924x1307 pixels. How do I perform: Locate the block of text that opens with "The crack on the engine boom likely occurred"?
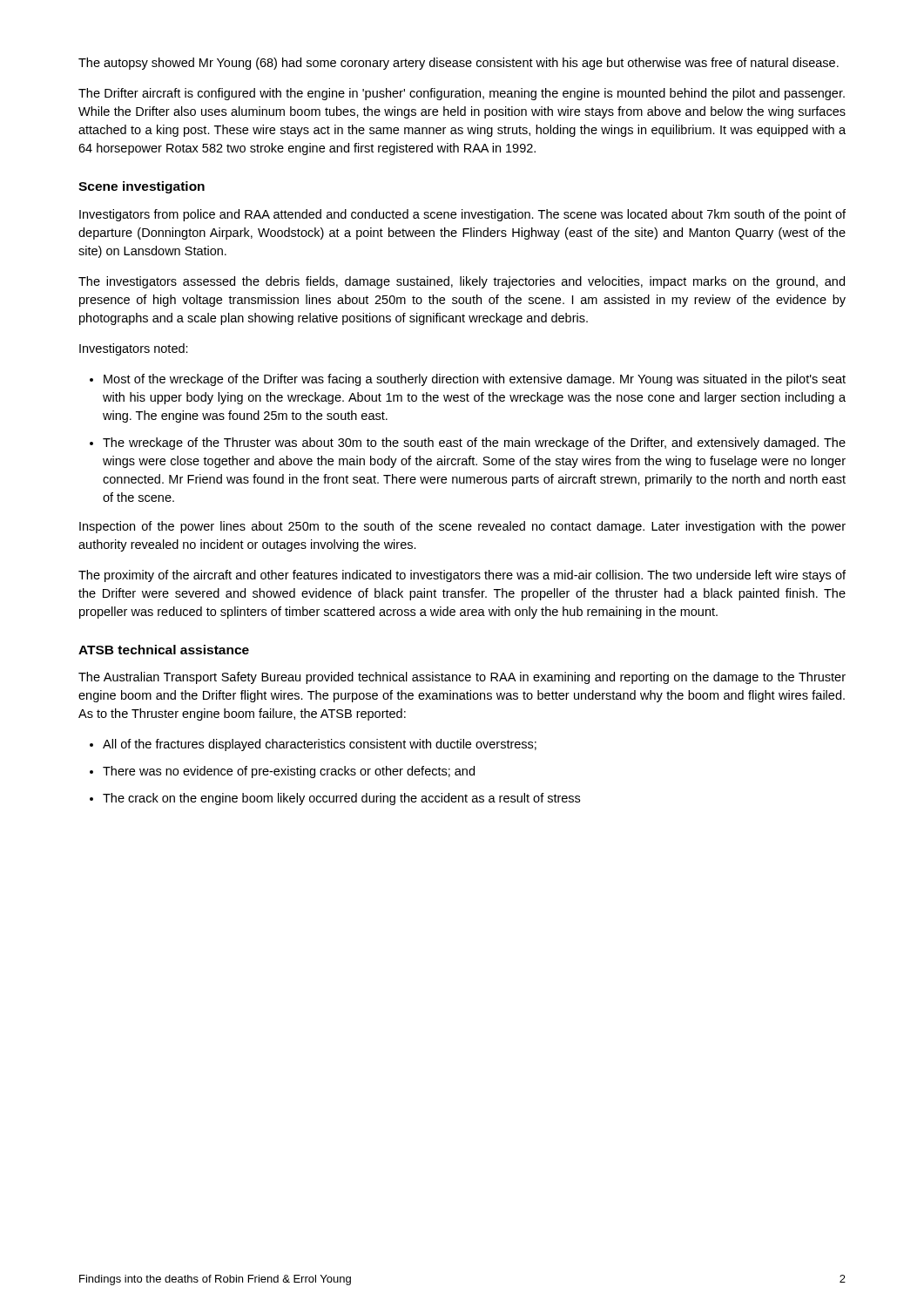click(x=342, y=799)
